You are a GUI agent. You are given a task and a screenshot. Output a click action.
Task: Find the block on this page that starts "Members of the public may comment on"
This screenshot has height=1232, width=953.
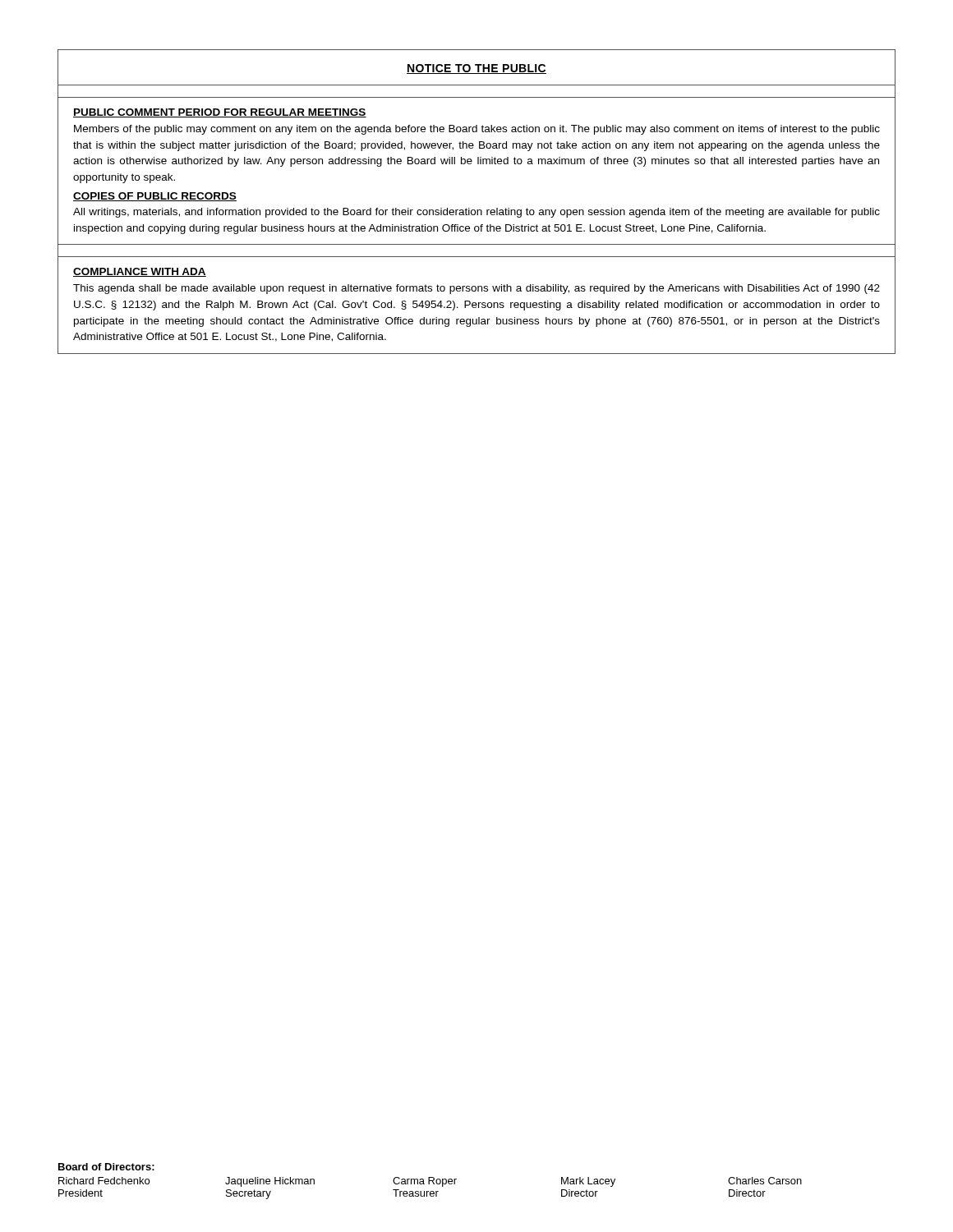coord(476,153)
